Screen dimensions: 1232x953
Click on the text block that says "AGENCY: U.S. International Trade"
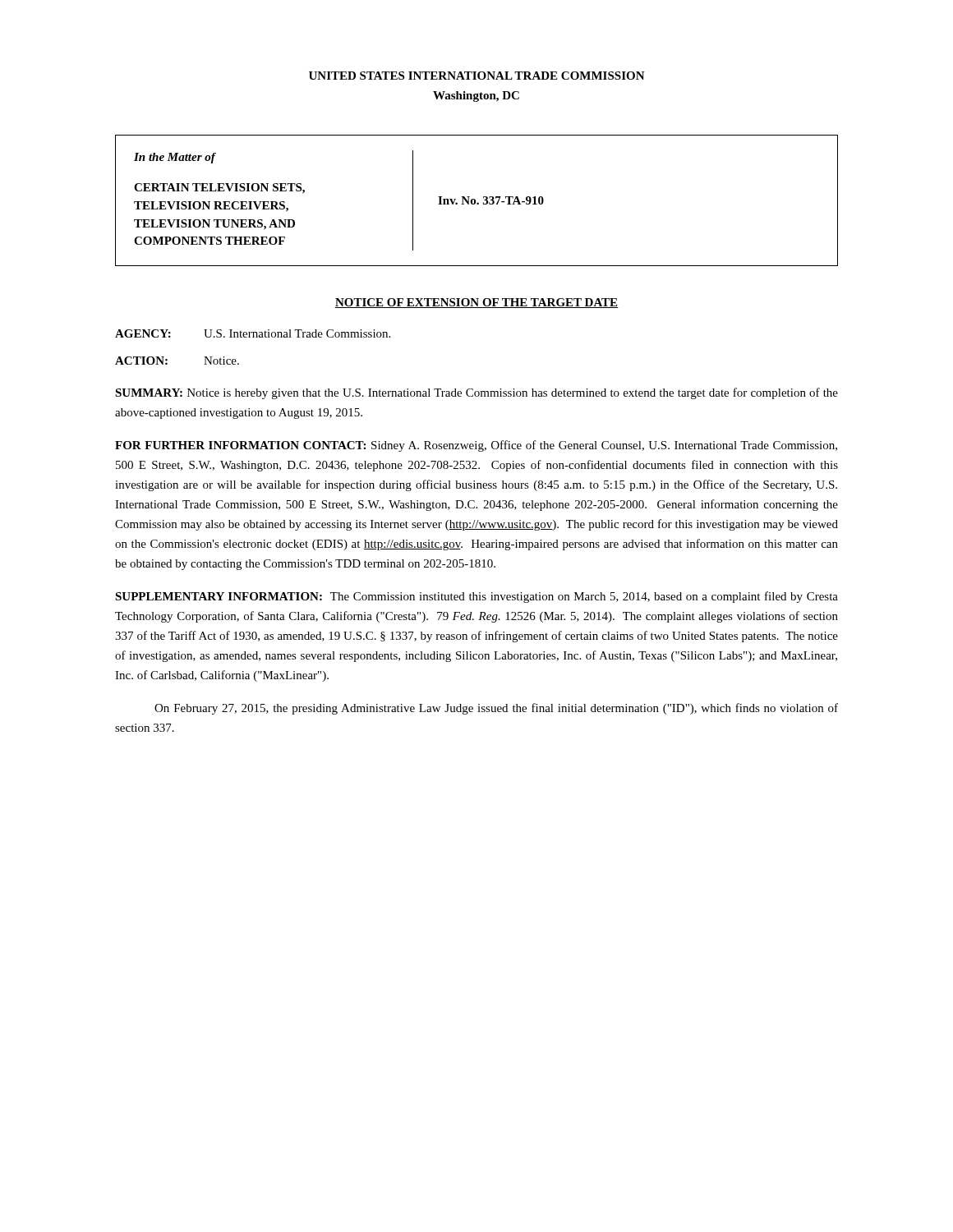tap(253, 333)
